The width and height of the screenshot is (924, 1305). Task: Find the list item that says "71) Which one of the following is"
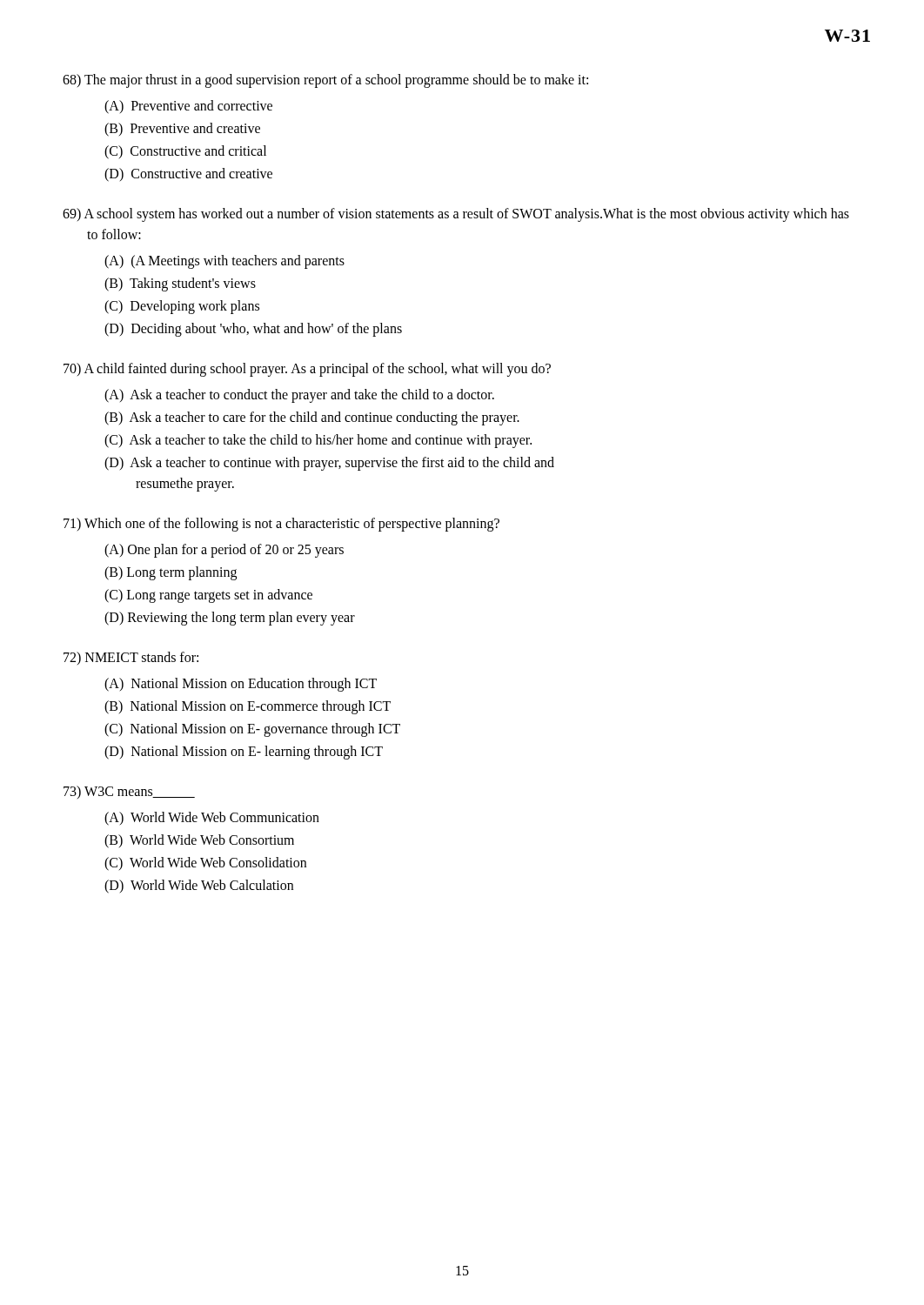tap(281, 523)
